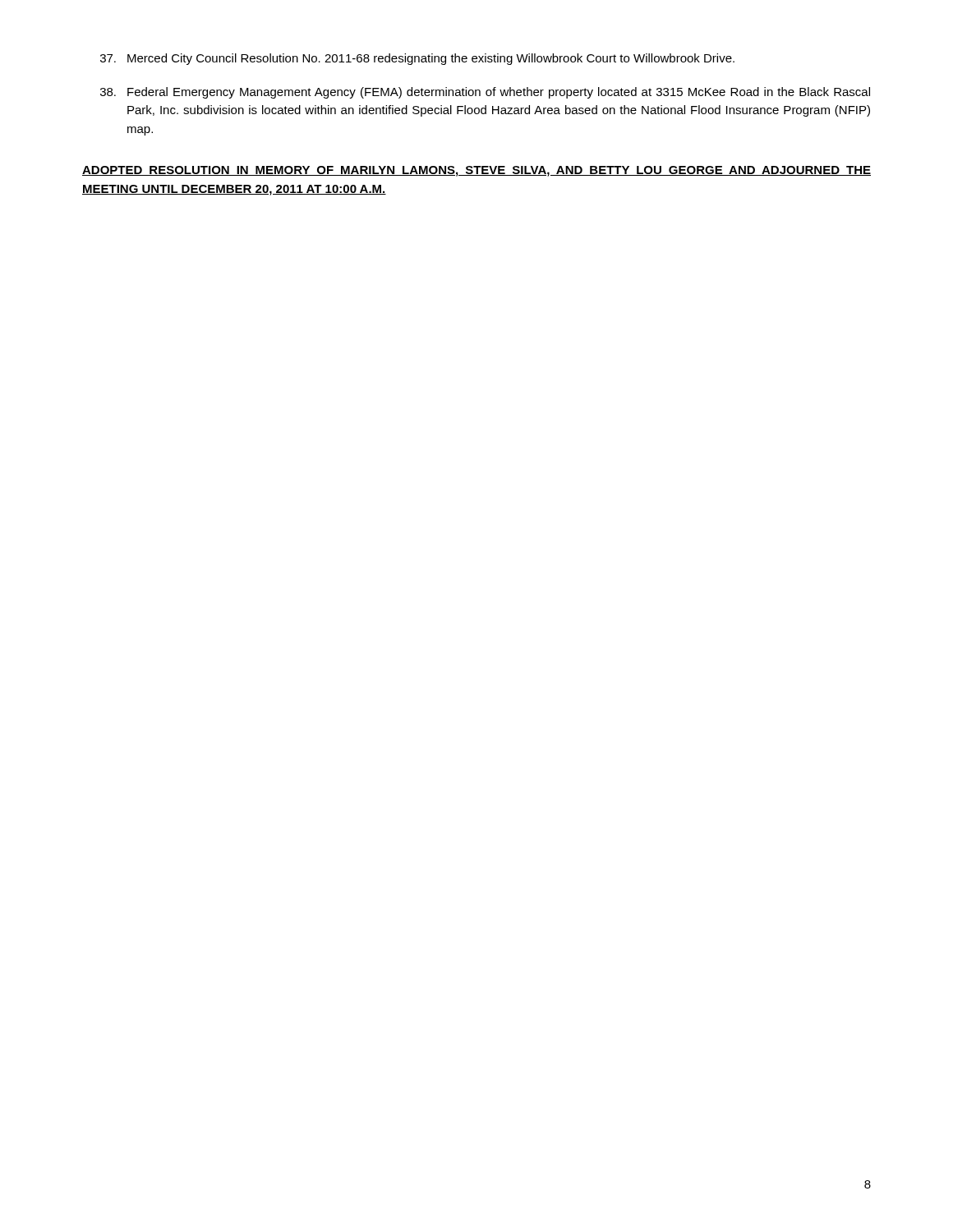Where is the passage that starts "37. Merced City"?
This screenshot has height=1232, width=953.
(476, 59)
